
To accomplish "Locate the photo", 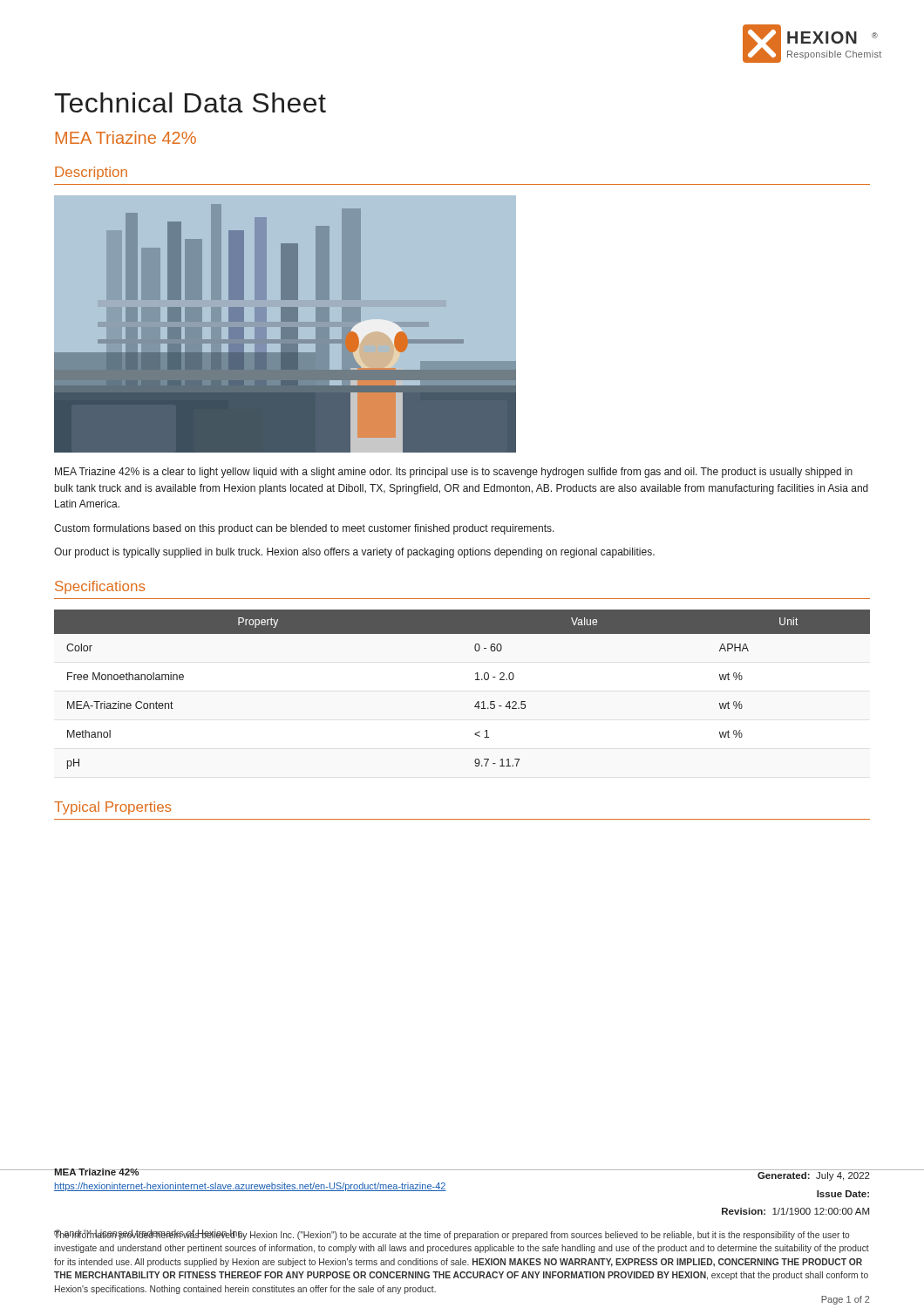I will pyautogui.click(x=285, y=324).
